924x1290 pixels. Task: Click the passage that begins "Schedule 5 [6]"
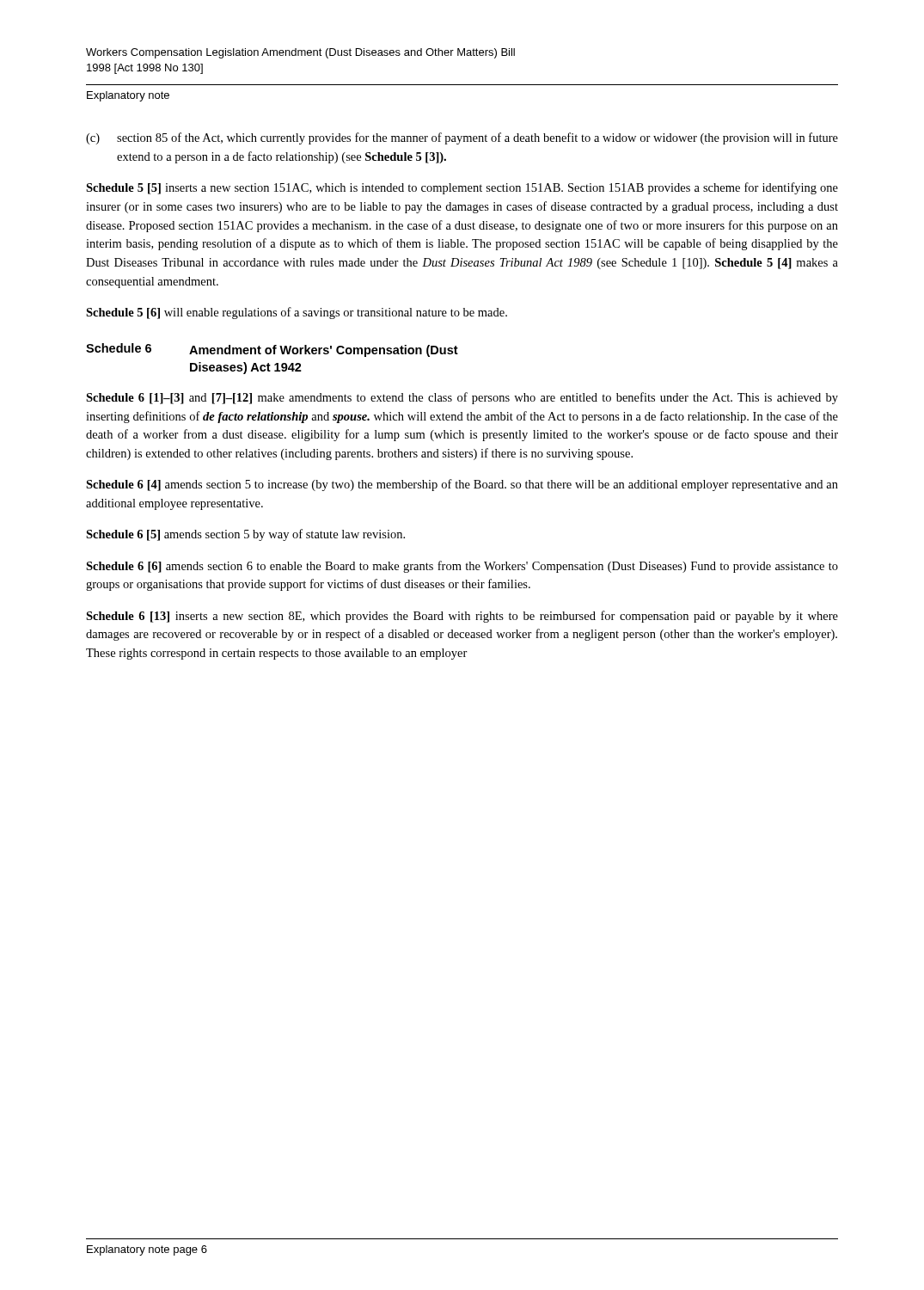click(x=462, y=313)
